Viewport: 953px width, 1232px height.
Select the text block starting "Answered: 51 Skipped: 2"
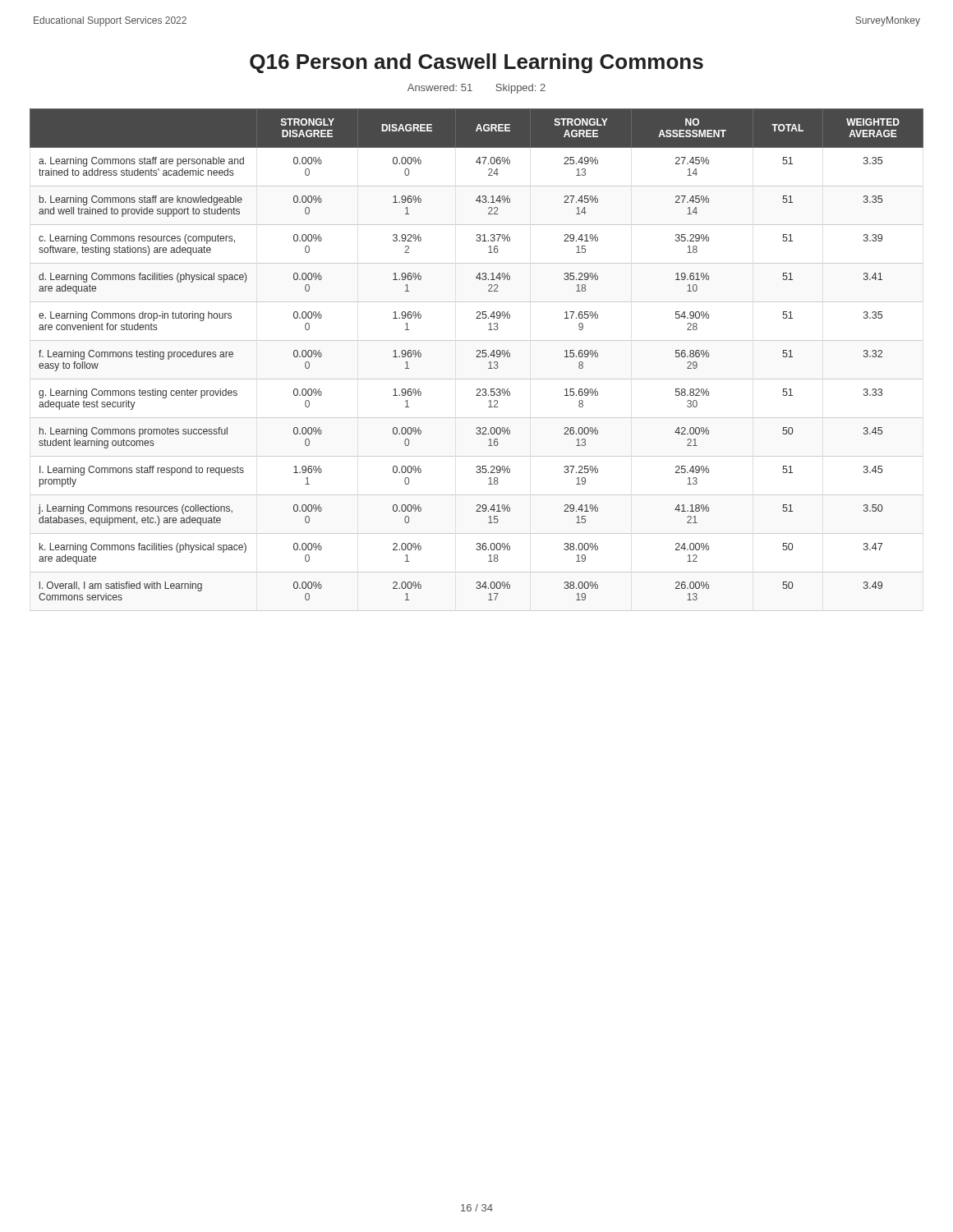coord(476,87)
